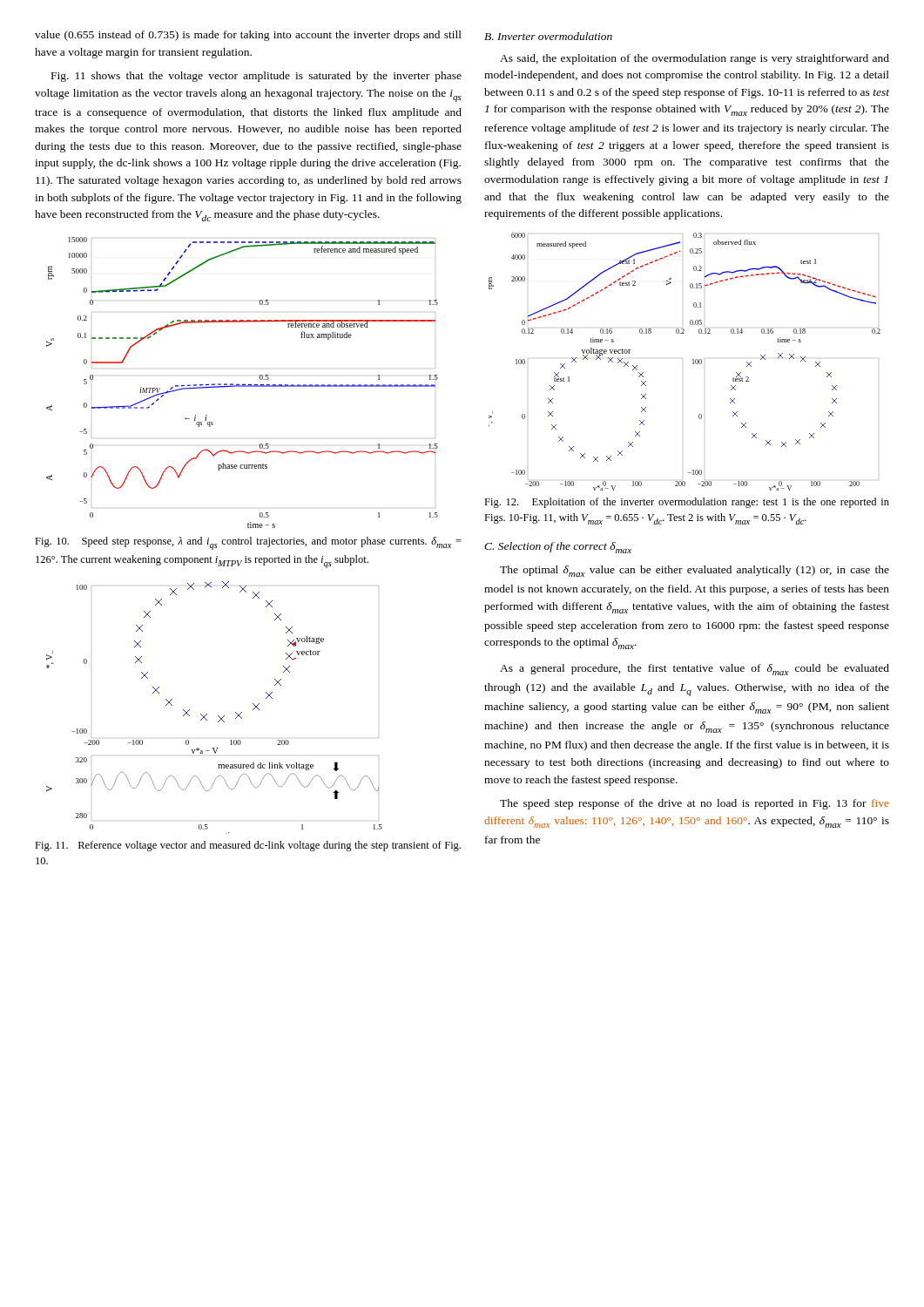This screenshot has height=1307, width=924.
Task: Select the text starting "Fig. 11. Reference"
Action: [248, 853]
